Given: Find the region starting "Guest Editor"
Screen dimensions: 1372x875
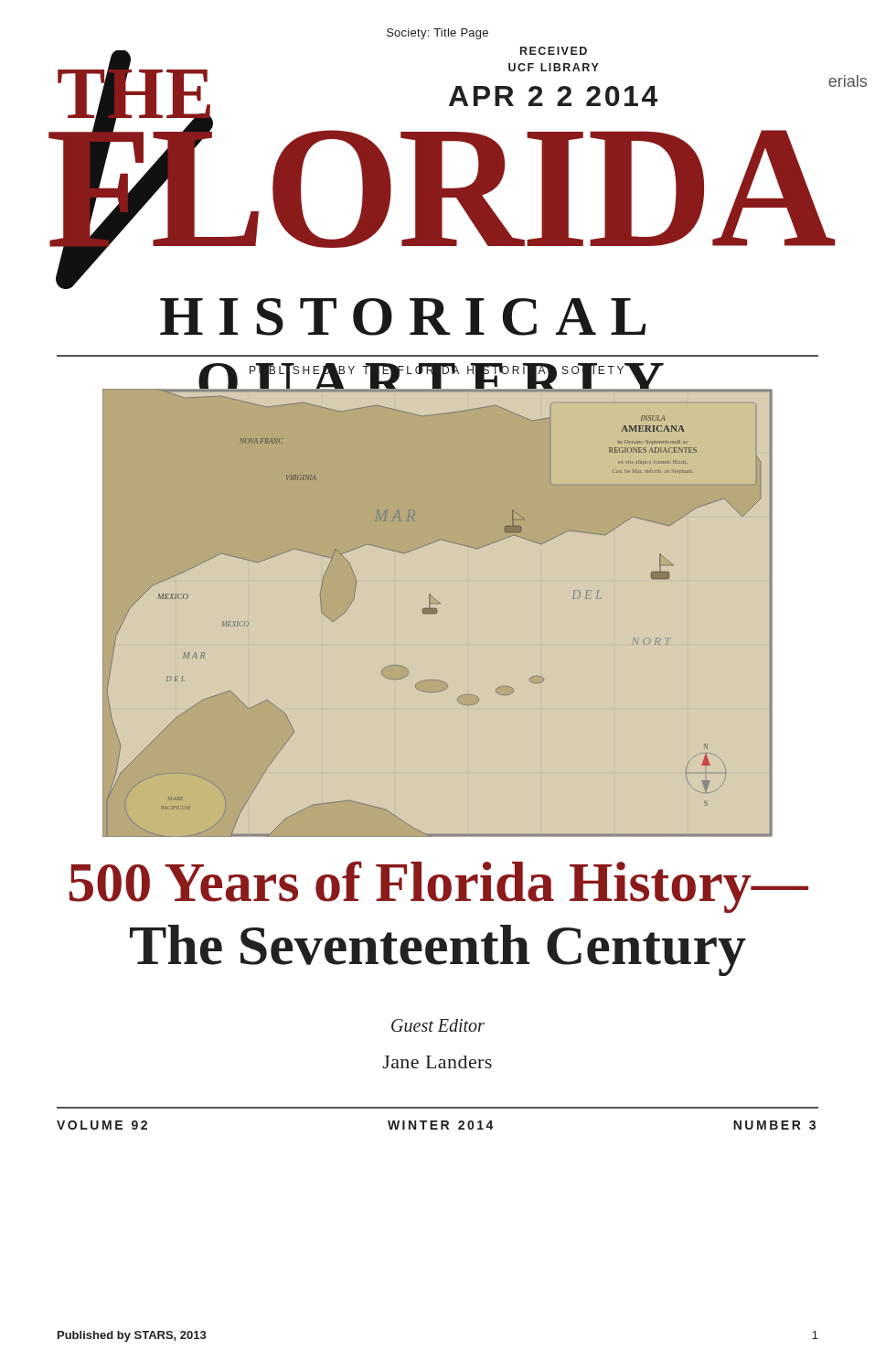Looking at the screenshot, I should (438, 1025).
